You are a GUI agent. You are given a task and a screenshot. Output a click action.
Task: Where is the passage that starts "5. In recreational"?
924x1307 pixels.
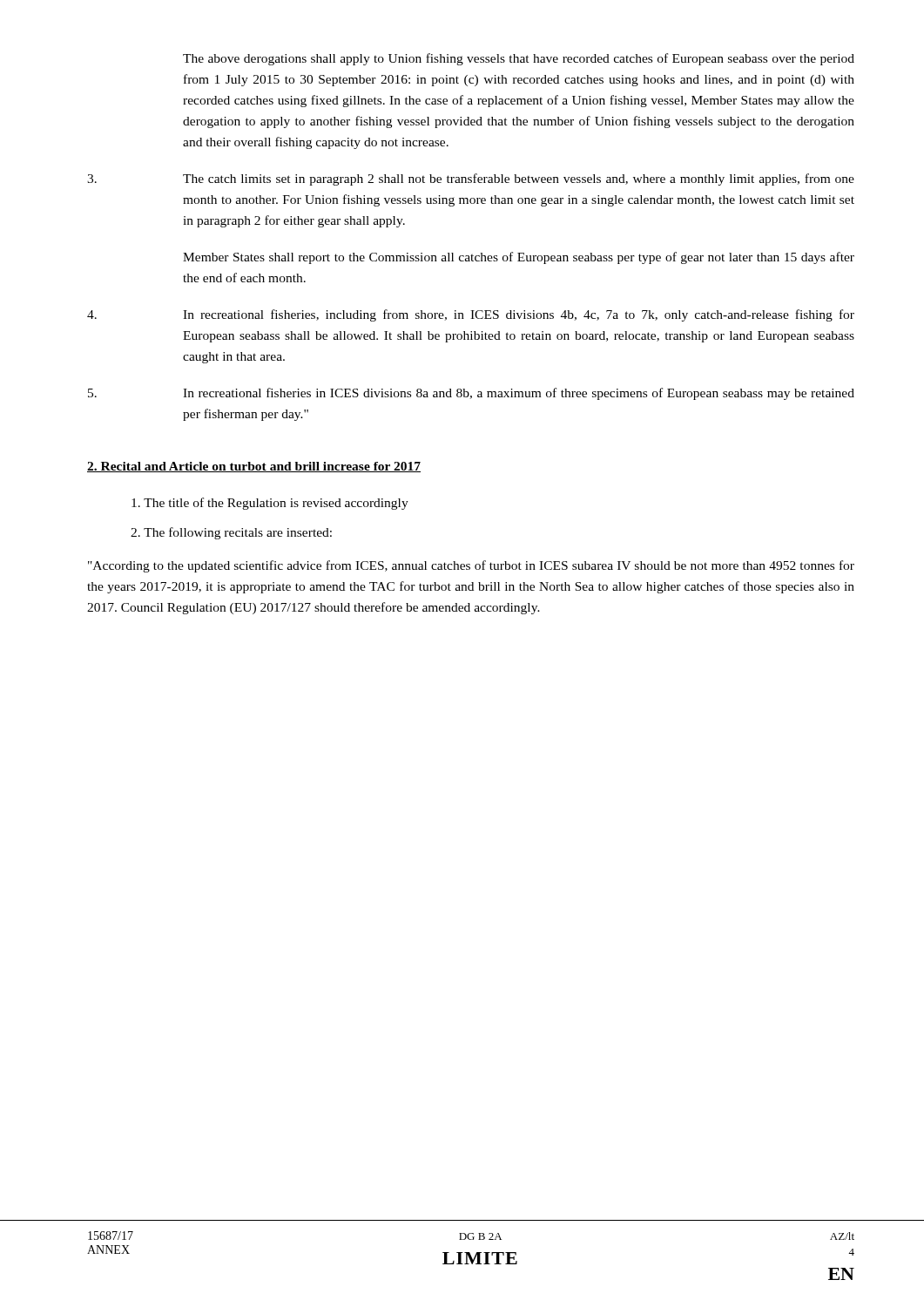[471, 404]
